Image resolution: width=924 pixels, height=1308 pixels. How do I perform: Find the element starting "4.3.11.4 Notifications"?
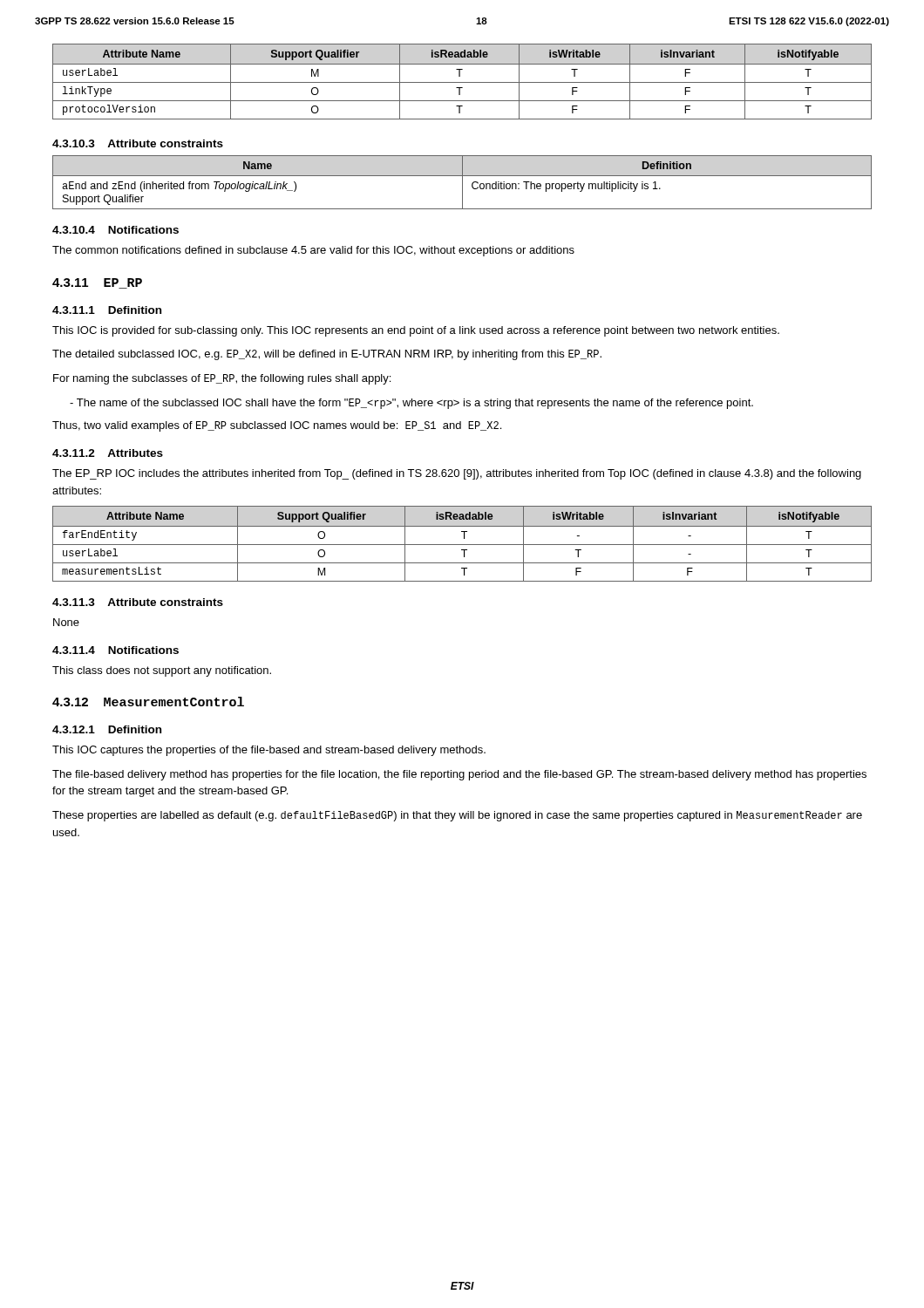(116, 650)
